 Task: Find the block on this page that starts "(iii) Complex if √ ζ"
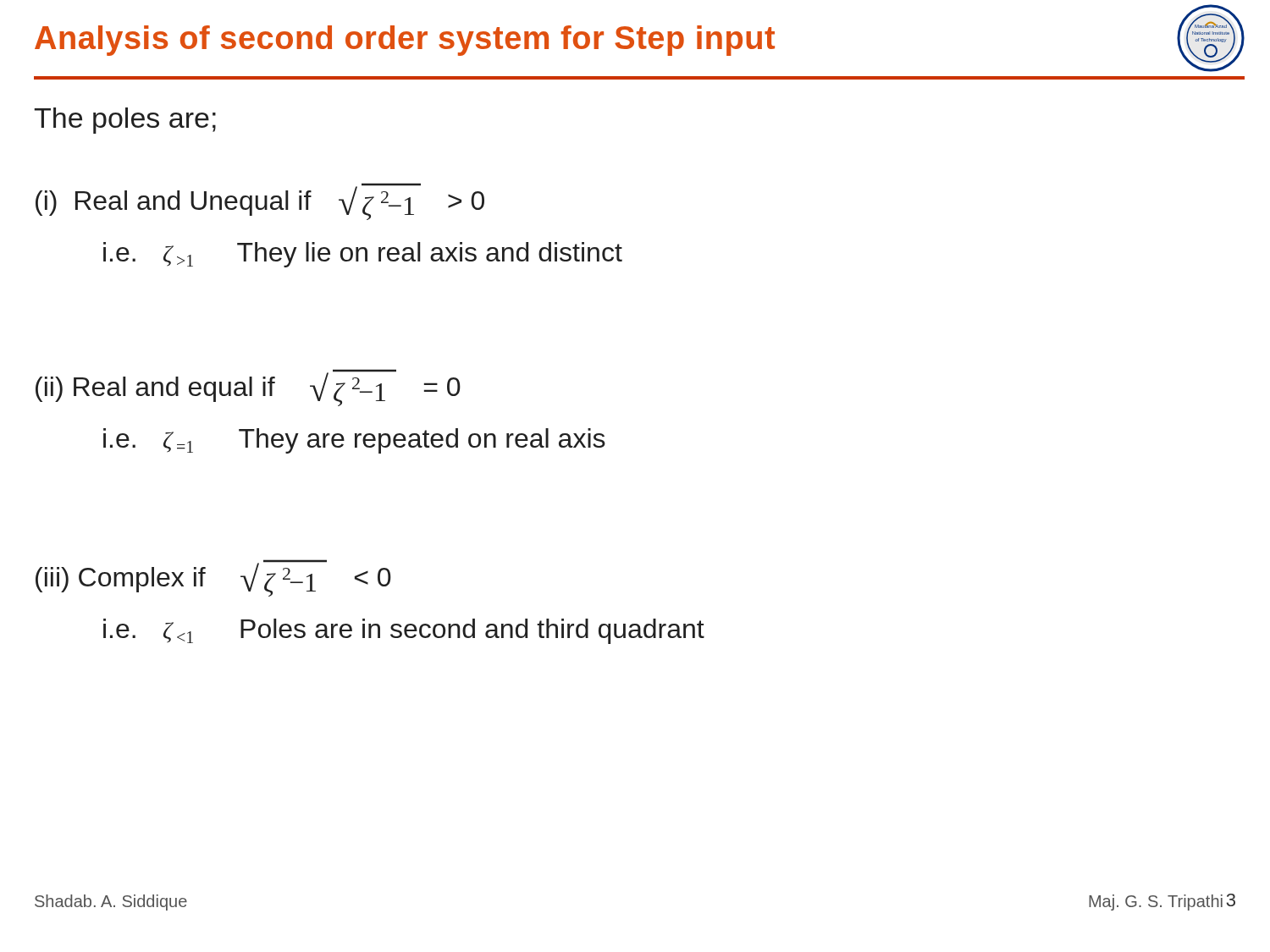(x=369, y=600)
